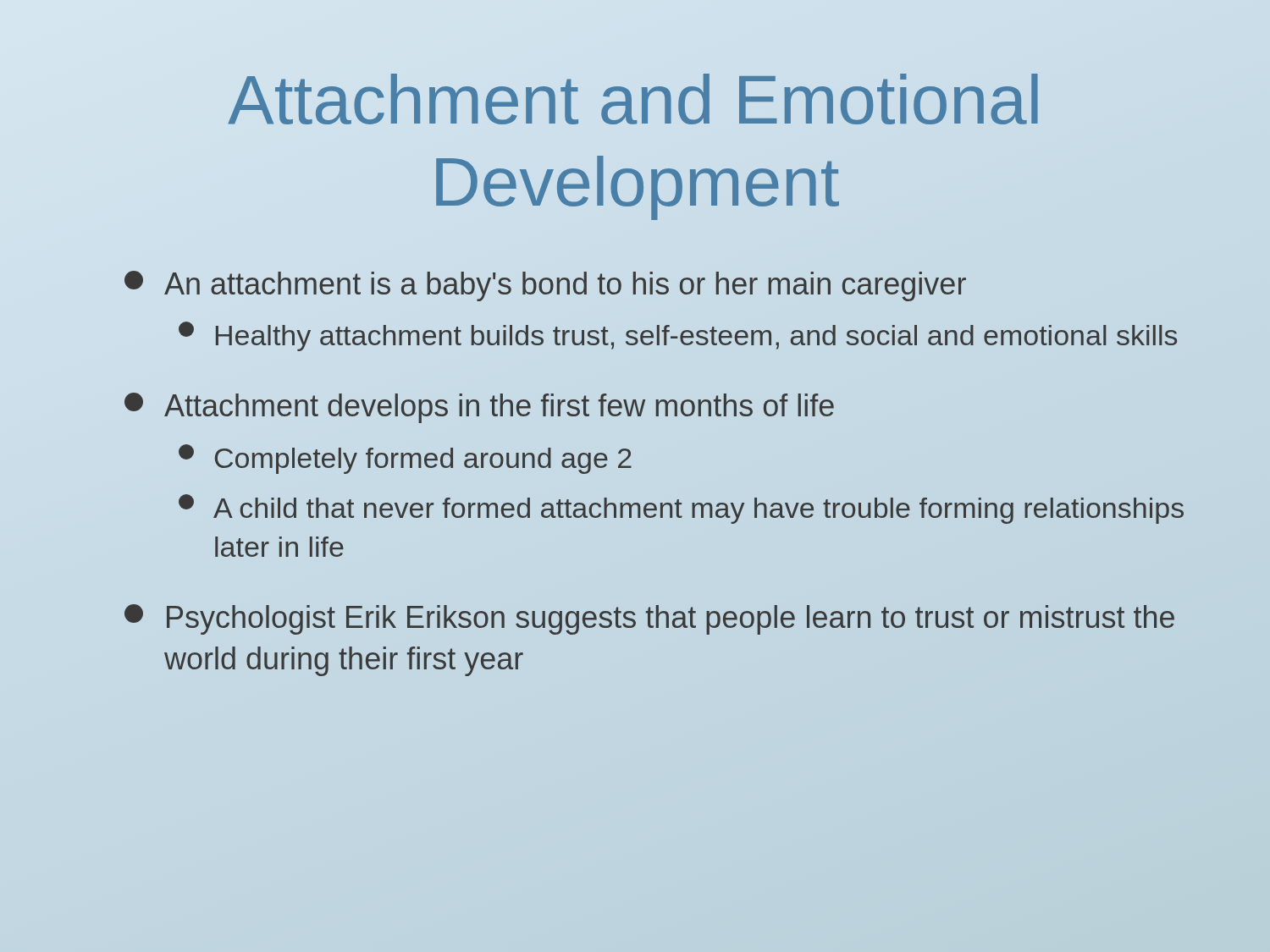Click on the passage starting "Attachment develops in the first few months of"

coord(479,408)
